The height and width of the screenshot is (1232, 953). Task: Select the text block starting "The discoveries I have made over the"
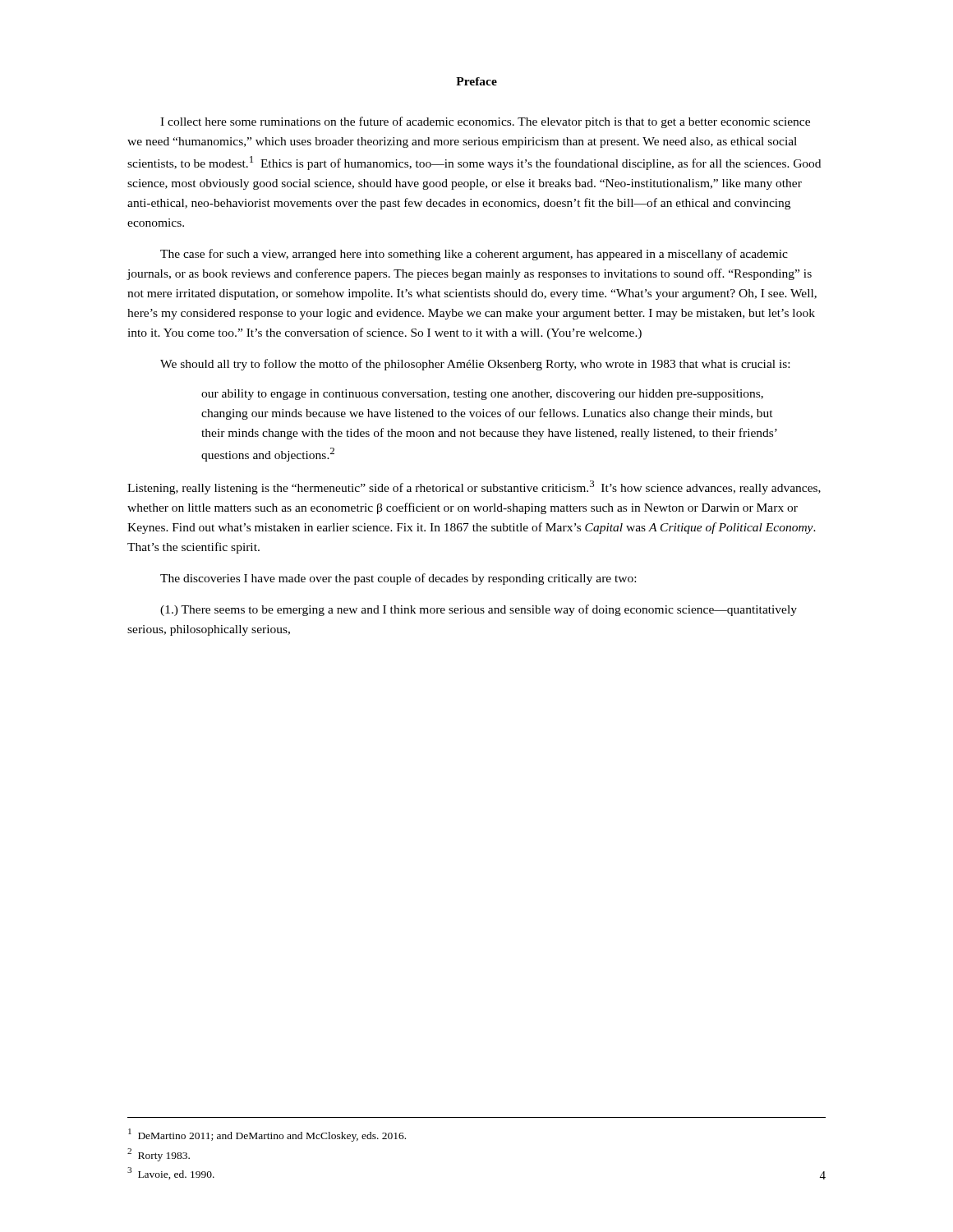click(476, 578)
